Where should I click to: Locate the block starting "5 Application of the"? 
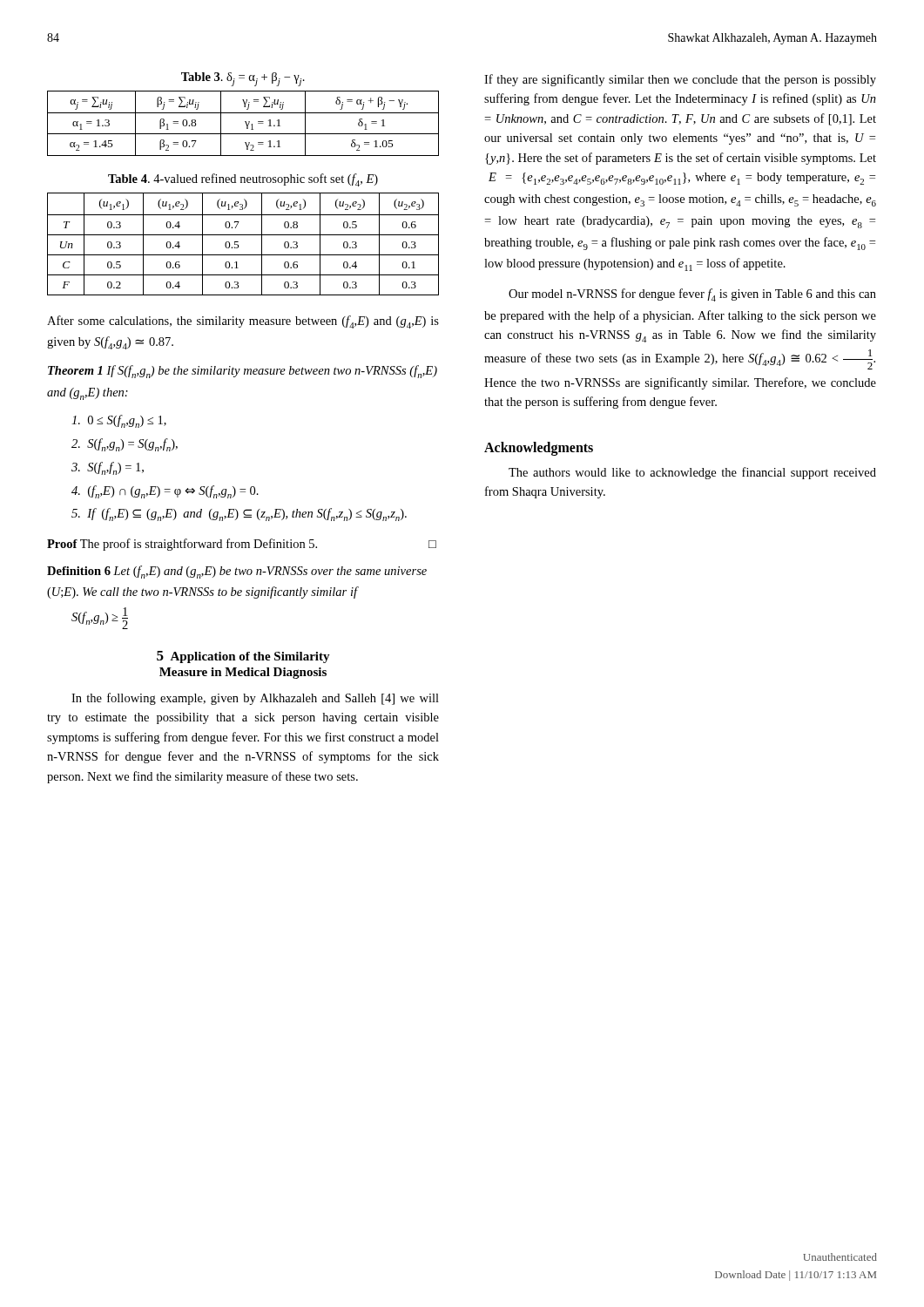coord(243,663)
